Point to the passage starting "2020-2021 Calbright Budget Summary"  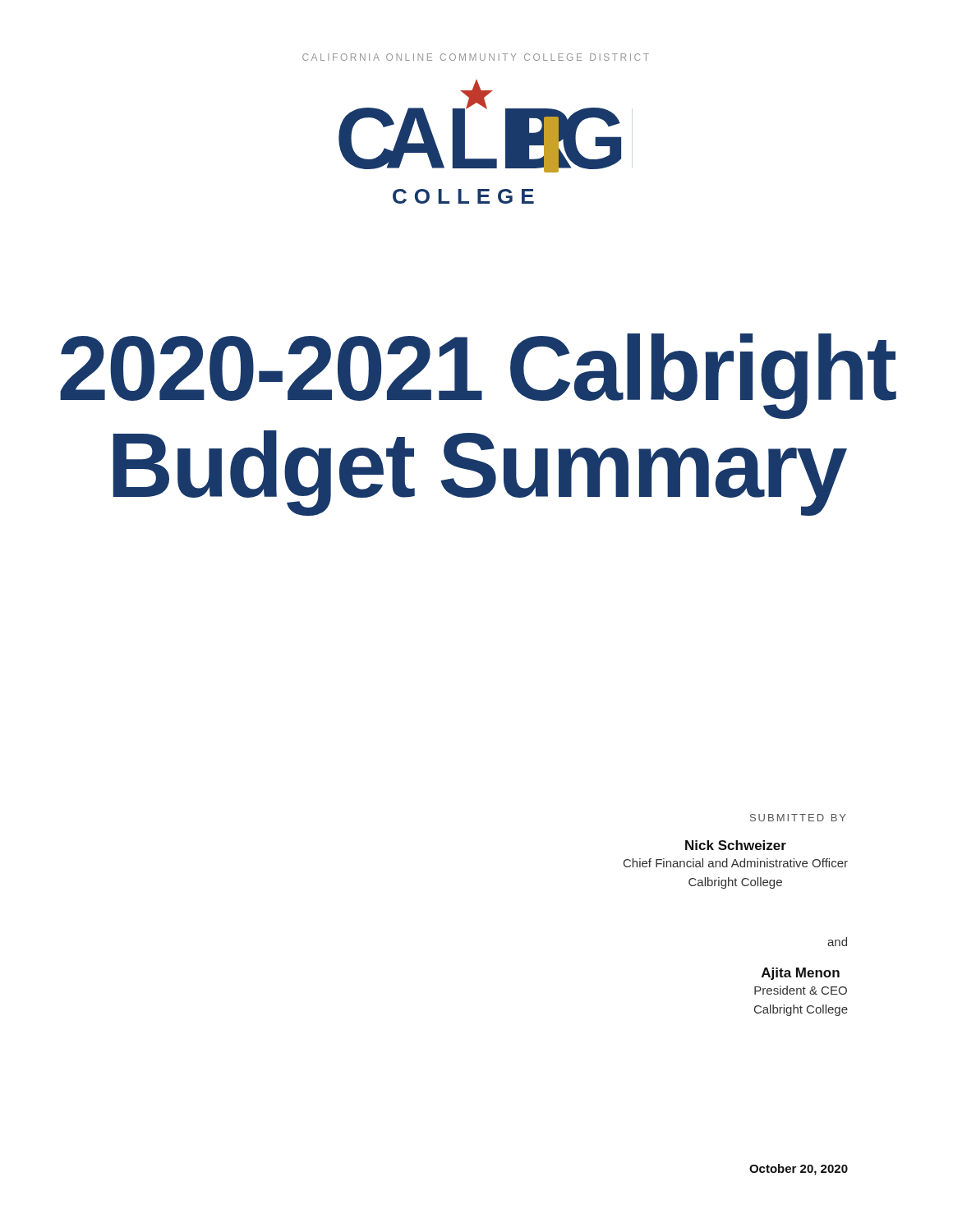[476, 417]
